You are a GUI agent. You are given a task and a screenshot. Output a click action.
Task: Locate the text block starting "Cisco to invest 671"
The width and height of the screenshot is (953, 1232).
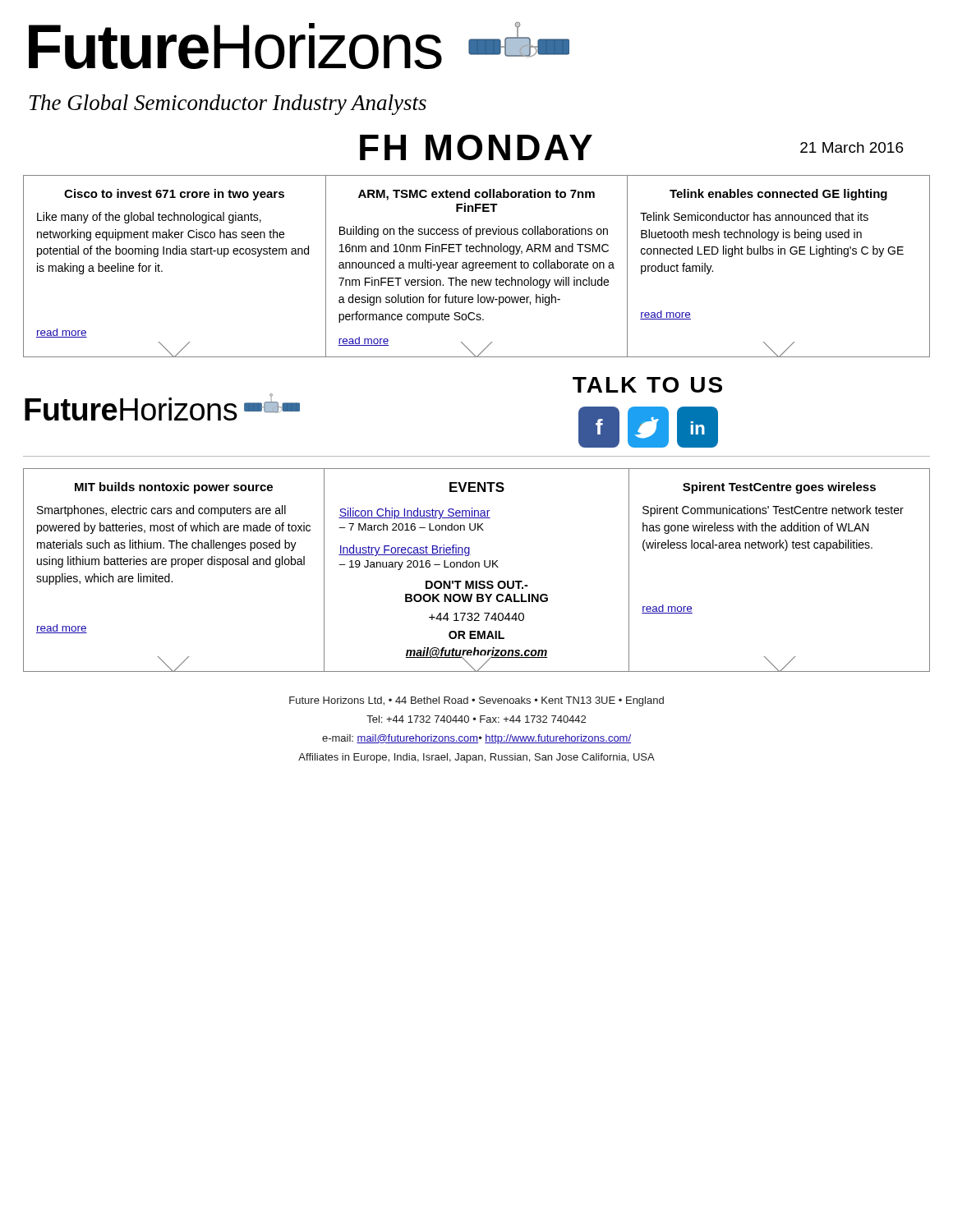(174, 193)
